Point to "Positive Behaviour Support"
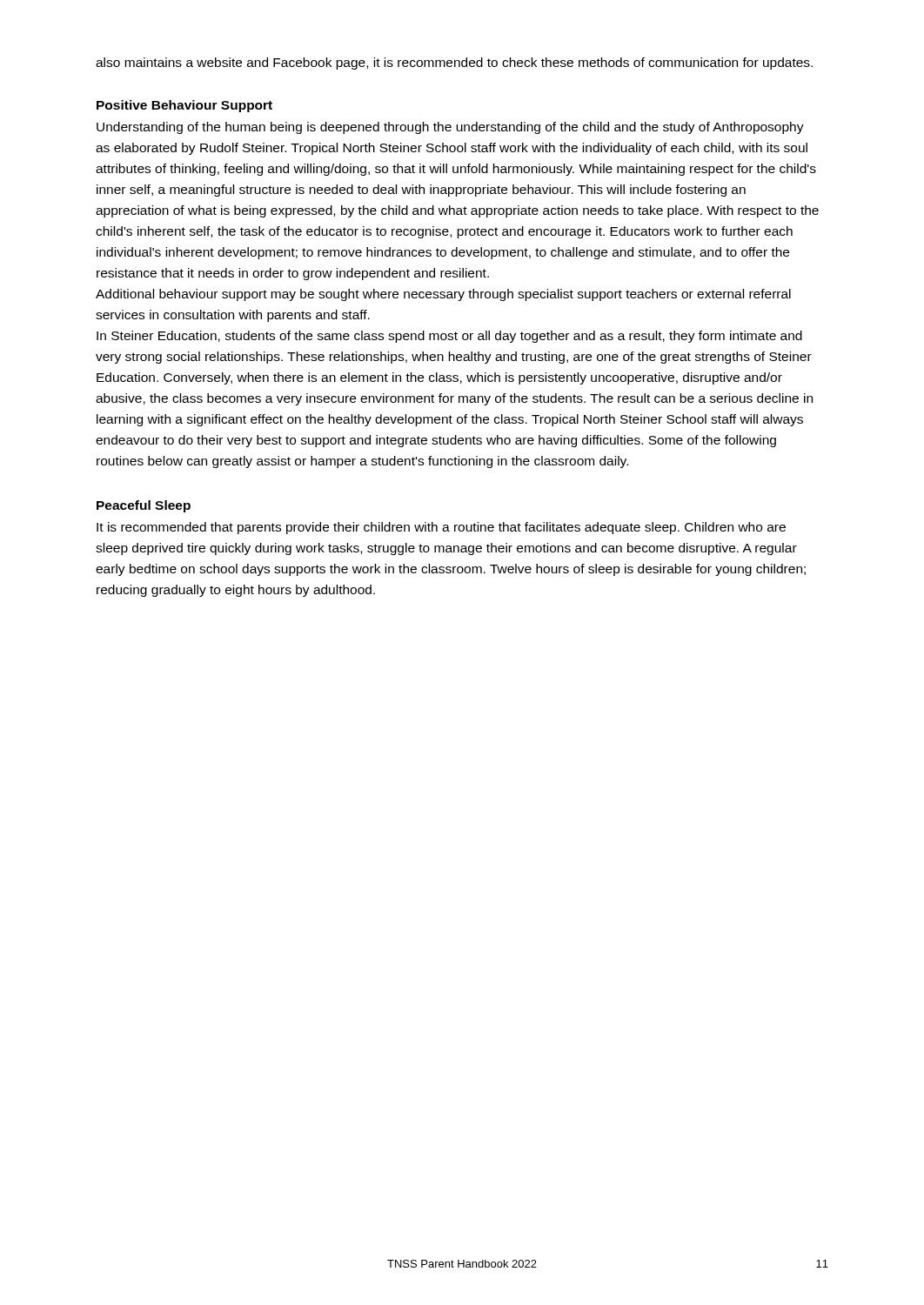This screenshot has height=1305, width=924. point(184,105)
